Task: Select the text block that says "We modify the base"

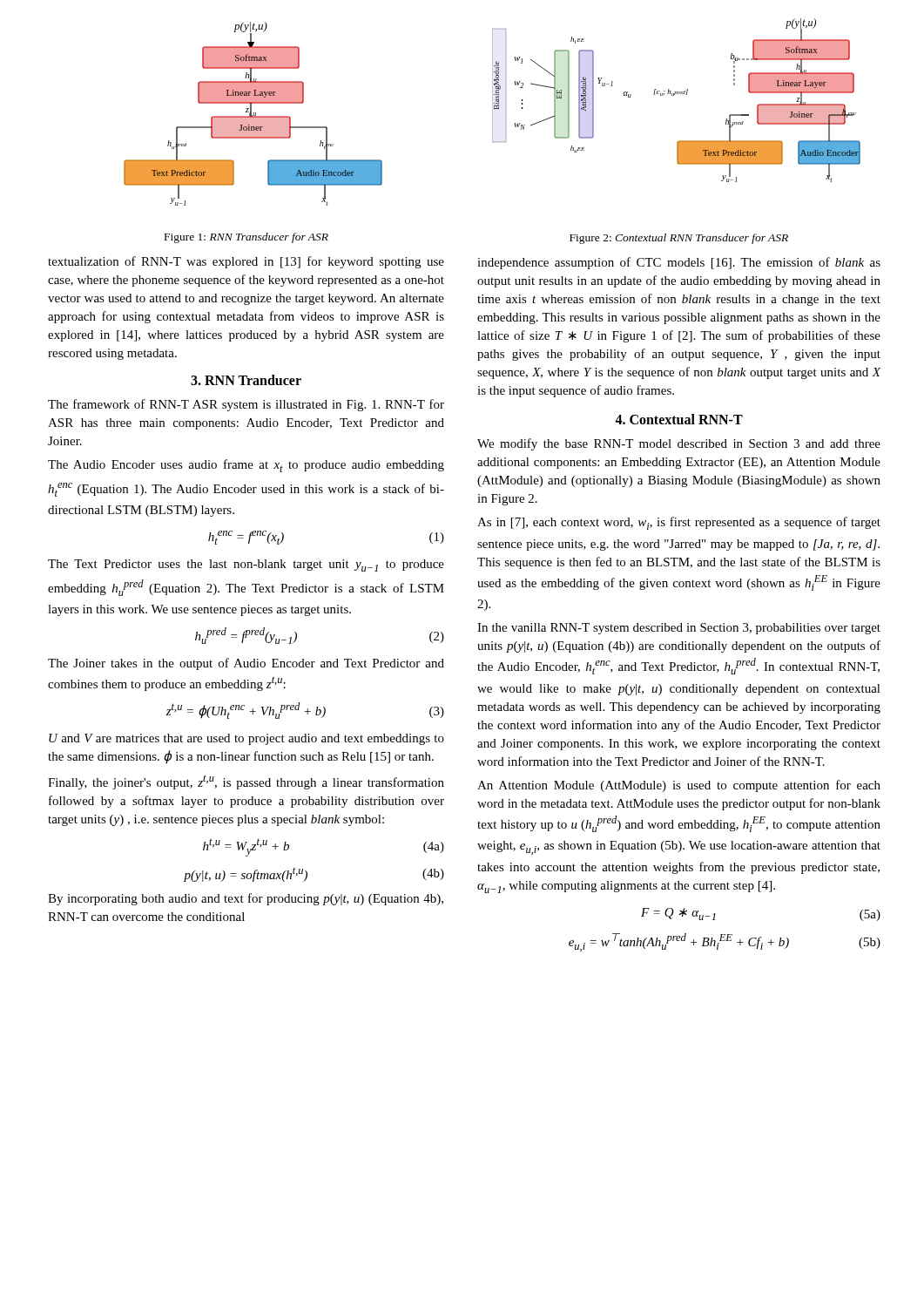Action: click(679, 471)
